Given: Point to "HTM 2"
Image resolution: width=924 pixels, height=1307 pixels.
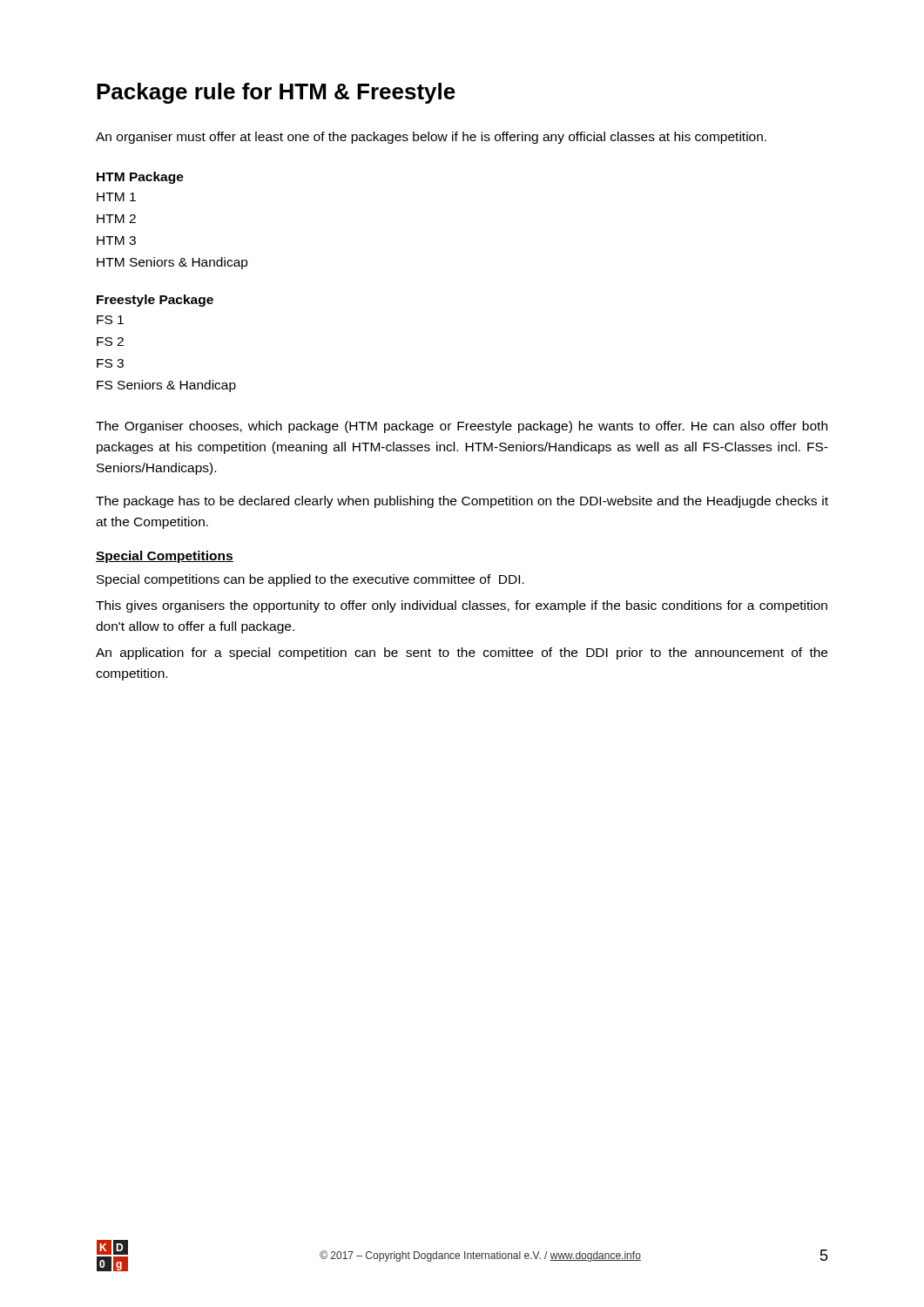Looking at the screenshot, I should click(x=116, y=218).
